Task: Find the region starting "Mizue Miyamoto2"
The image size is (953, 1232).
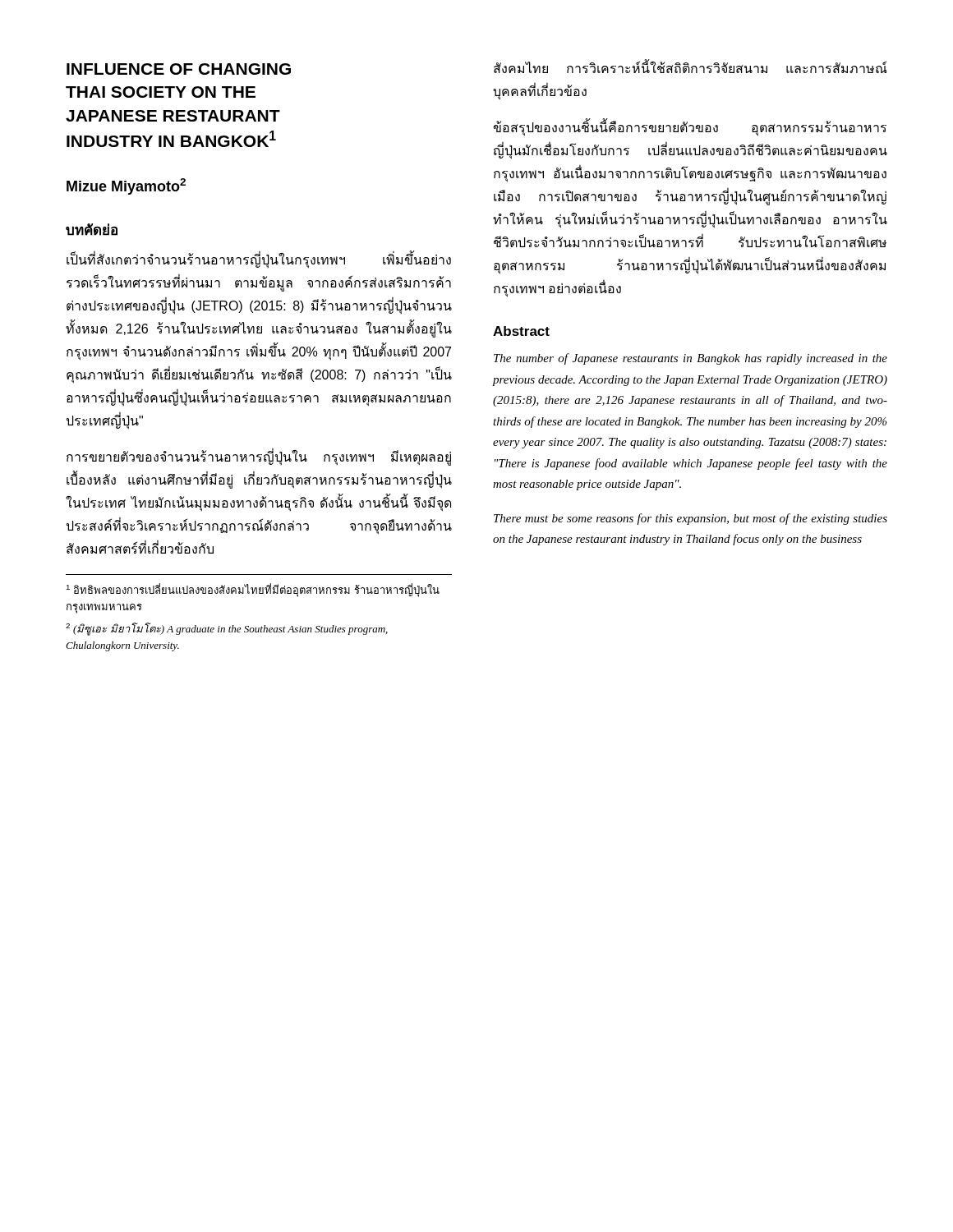Action: pyautogui.click(x=126, y=186)
